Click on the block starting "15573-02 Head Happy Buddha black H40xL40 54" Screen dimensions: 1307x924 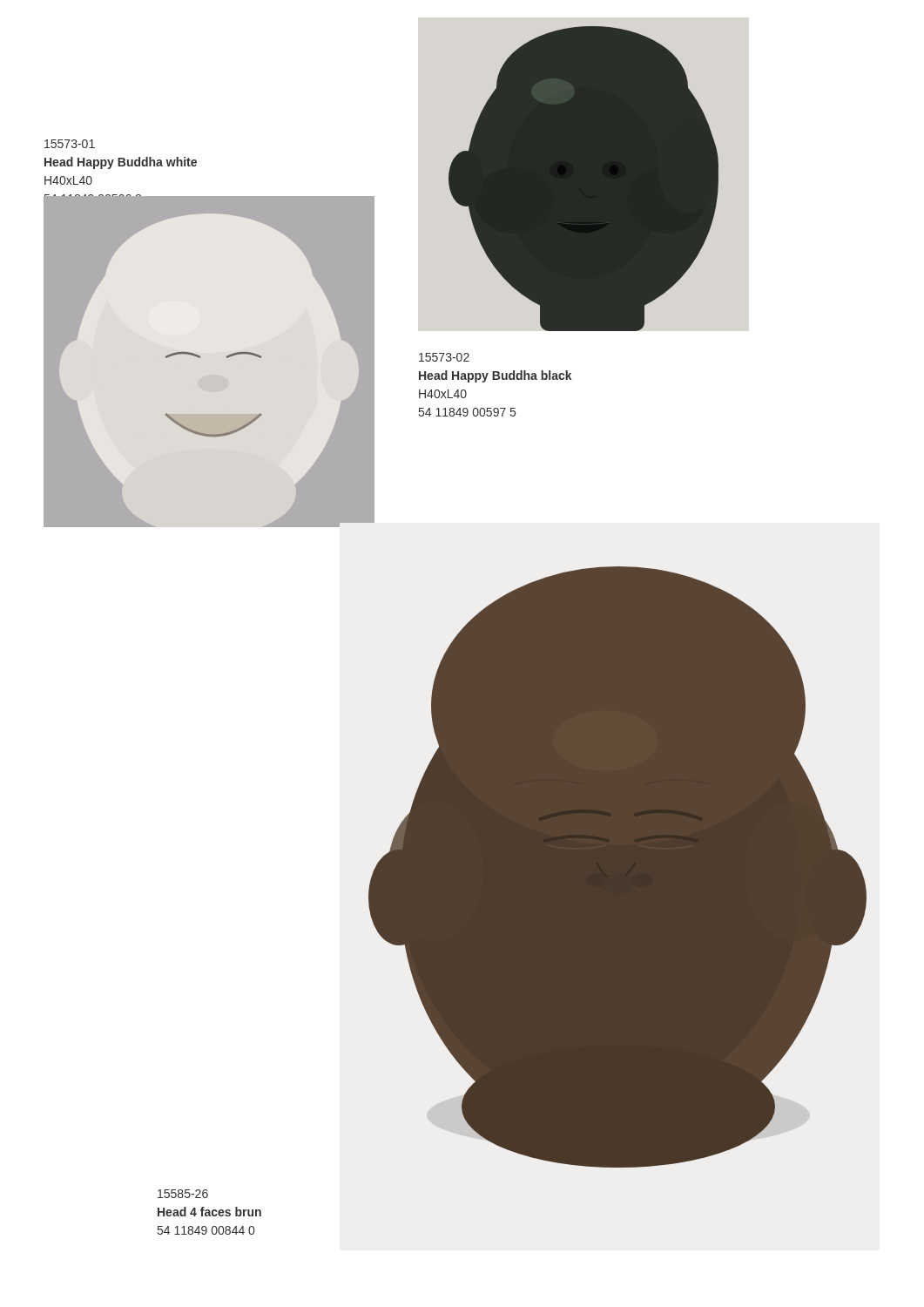(x=495, y=385)
